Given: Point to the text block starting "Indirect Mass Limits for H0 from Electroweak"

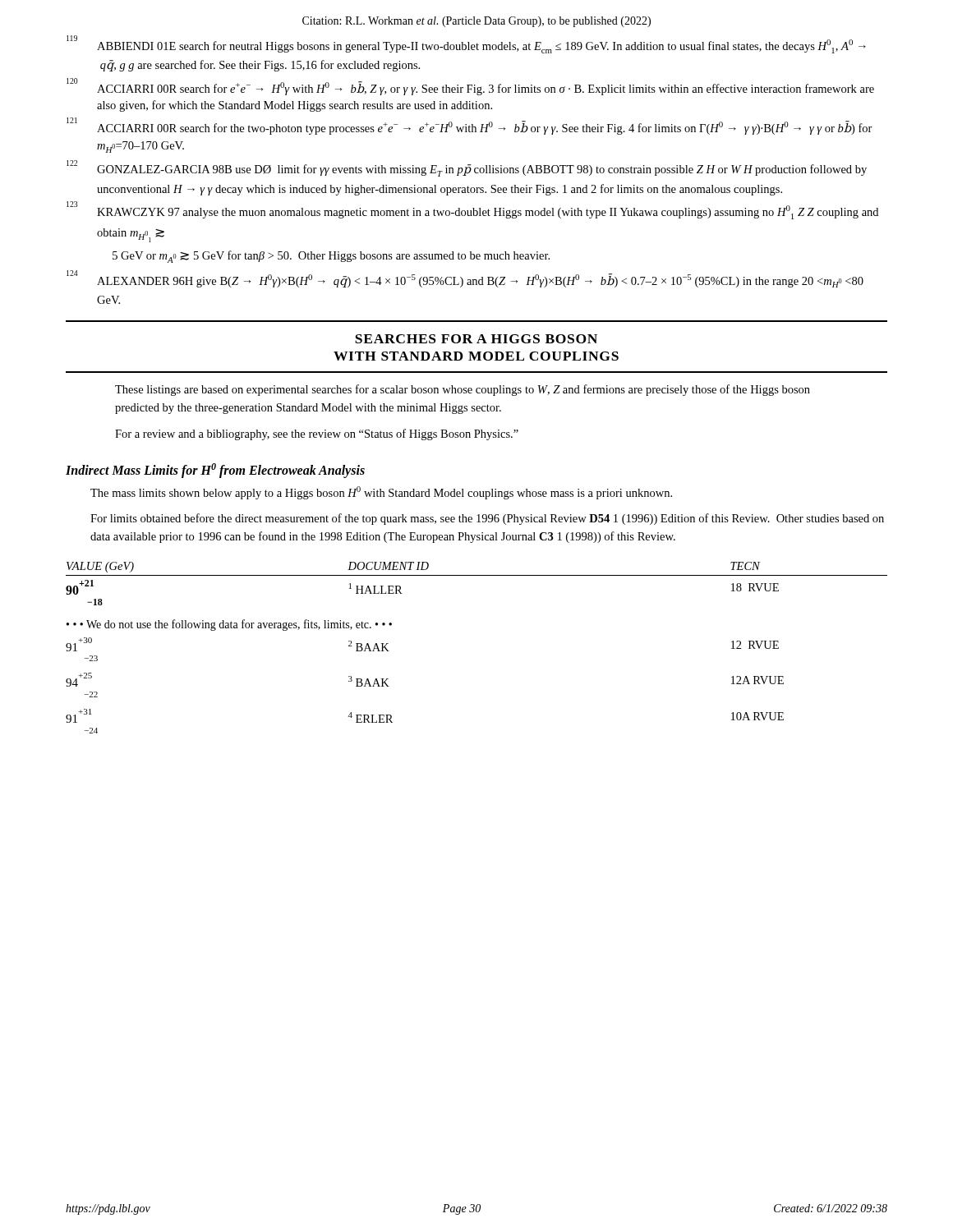Looking at the screenshot, I should 215,469.
